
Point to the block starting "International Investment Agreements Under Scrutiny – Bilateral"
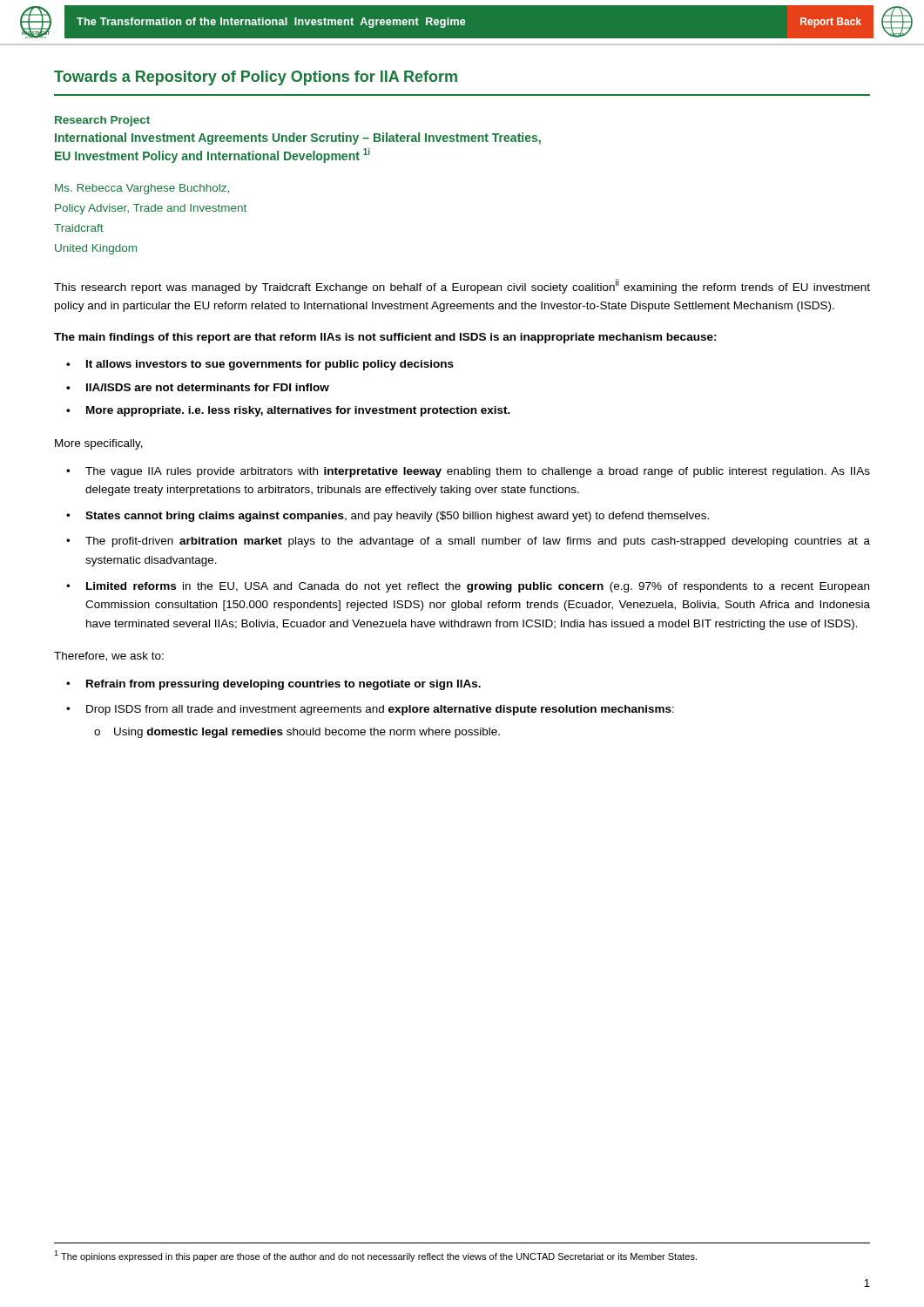[298, 147]
